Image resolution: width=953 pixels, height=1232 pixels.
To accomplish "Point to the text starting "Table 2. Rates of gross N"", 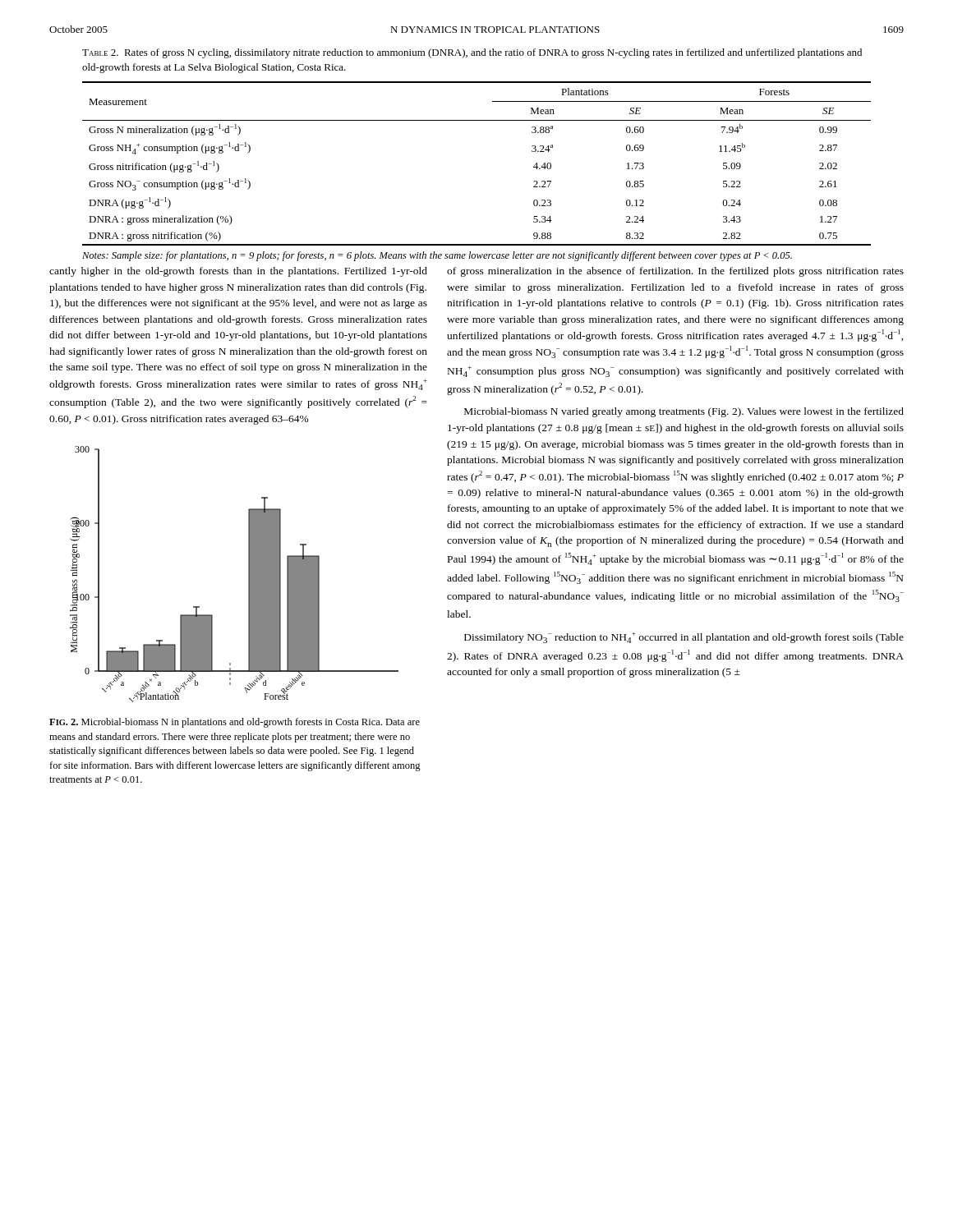I will point(472,60).
